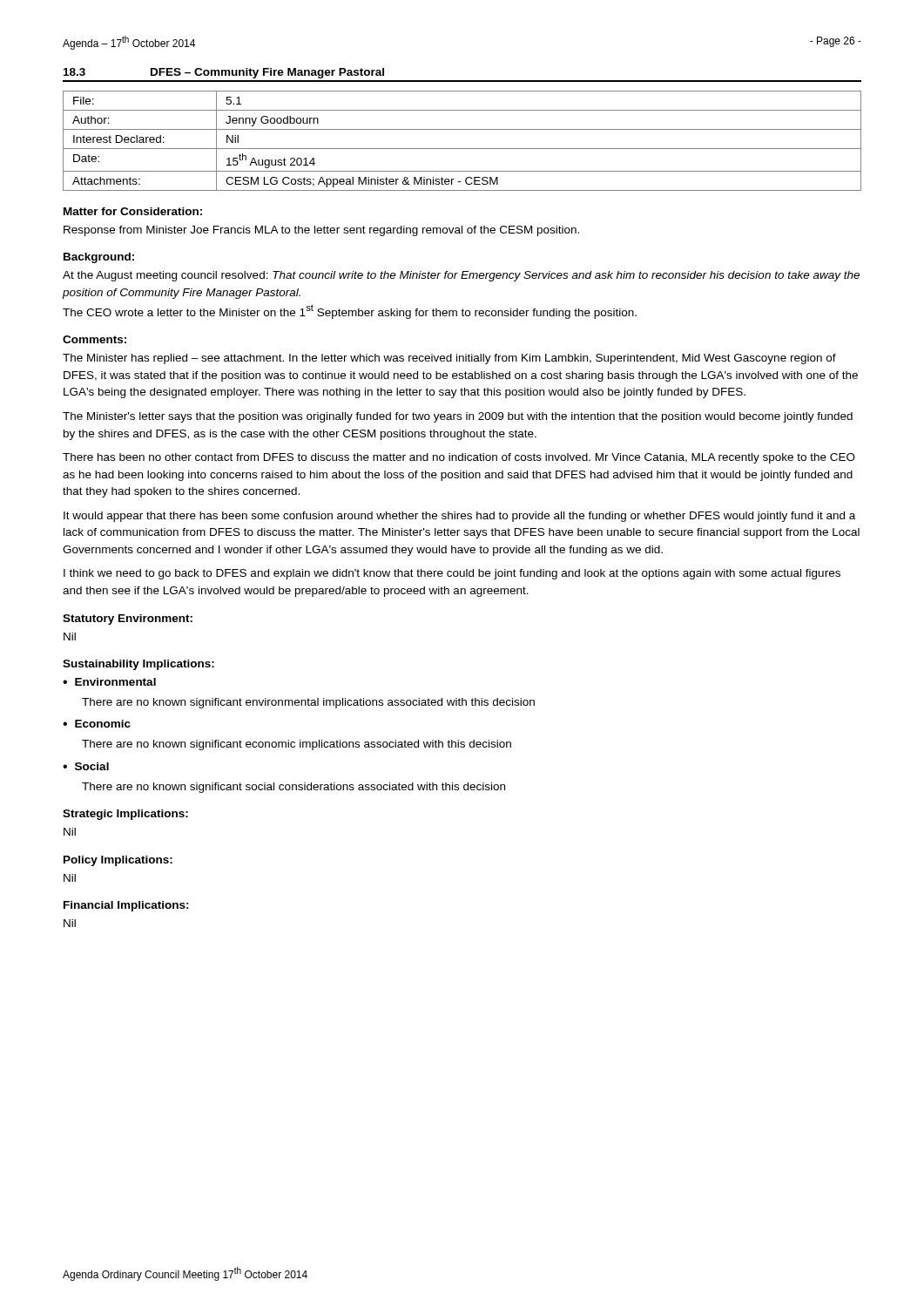Click on the element starting "It would appear that there has been some"

click(461, 532)
